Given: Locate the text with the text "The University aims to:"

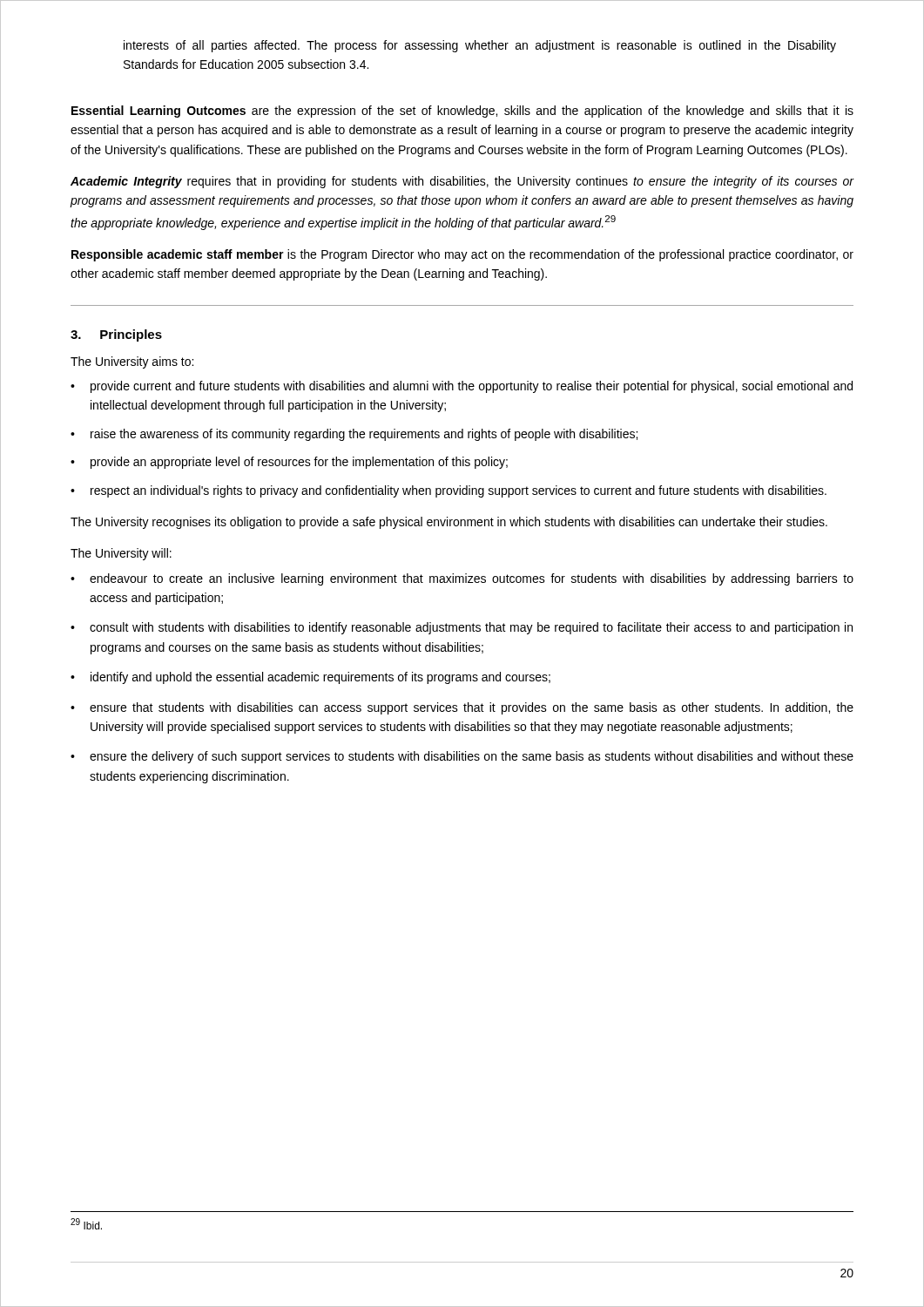Looking at the screenshot, I should [x=133, y=361].
